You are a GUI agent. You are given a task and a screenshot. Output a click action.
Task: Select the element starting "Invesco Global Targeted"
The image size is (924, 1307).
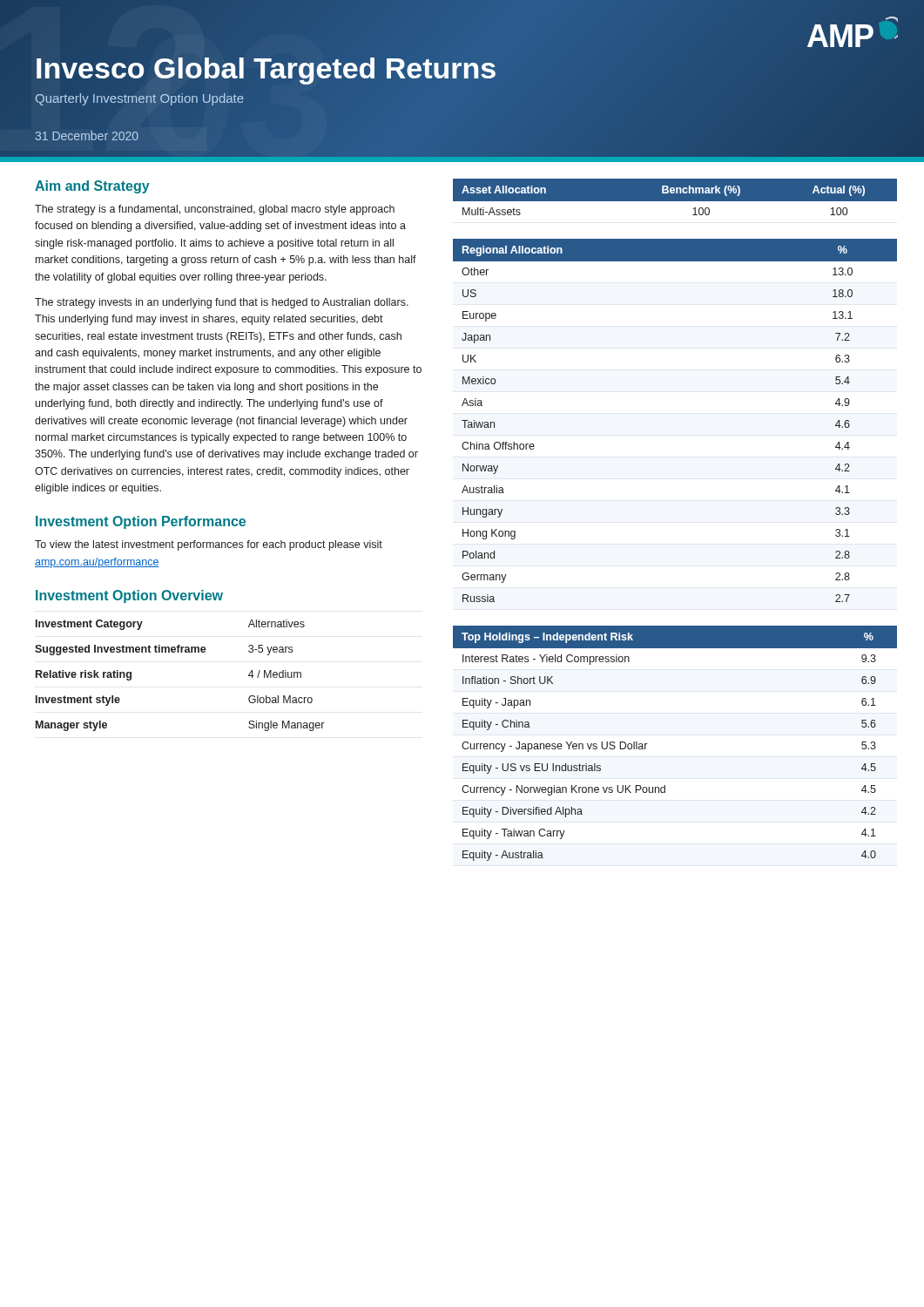(266, 68)
